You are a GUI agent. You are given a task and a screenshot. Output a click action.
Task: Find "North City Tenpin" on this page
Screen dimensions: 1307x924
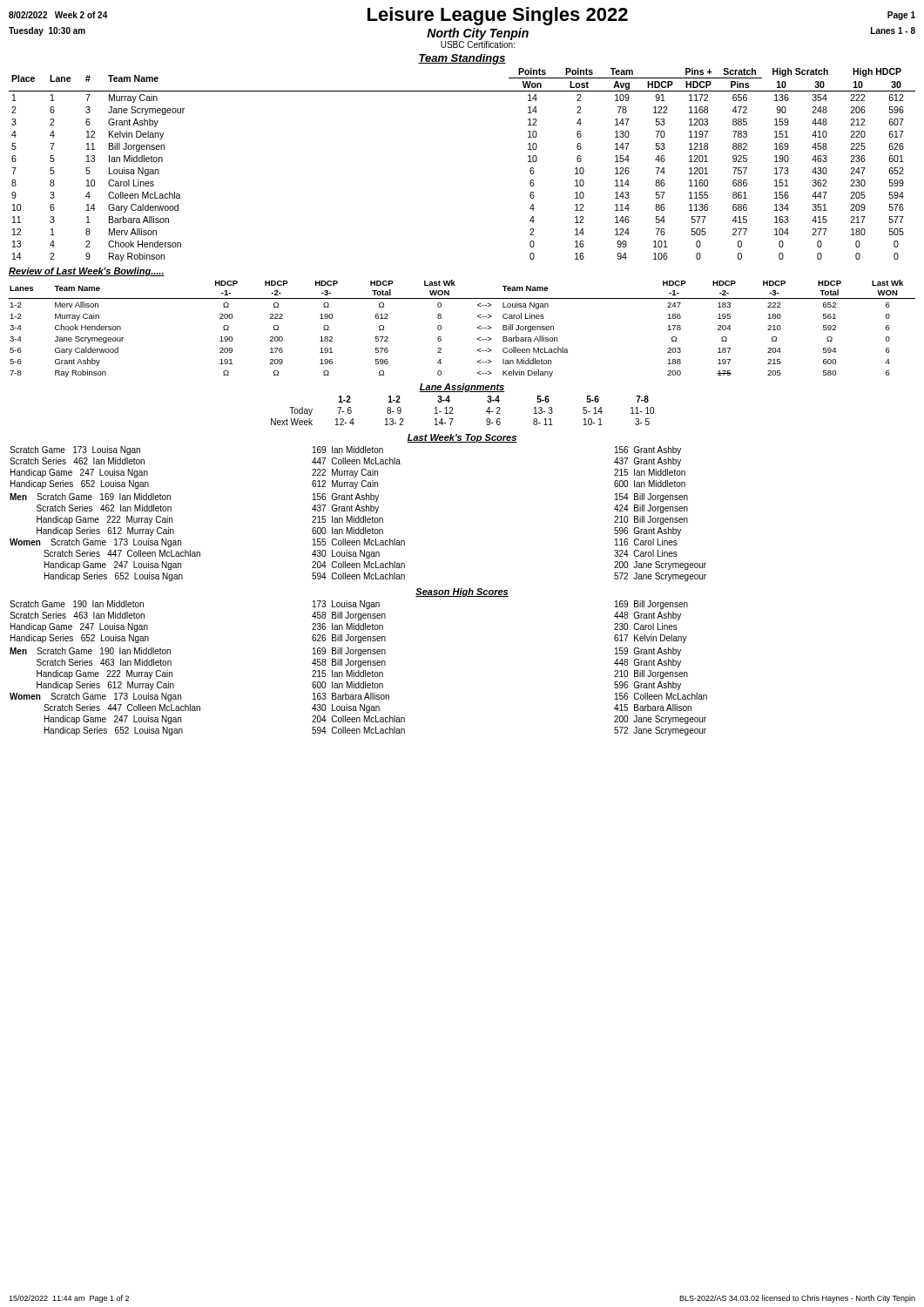(x=478, y=33)
